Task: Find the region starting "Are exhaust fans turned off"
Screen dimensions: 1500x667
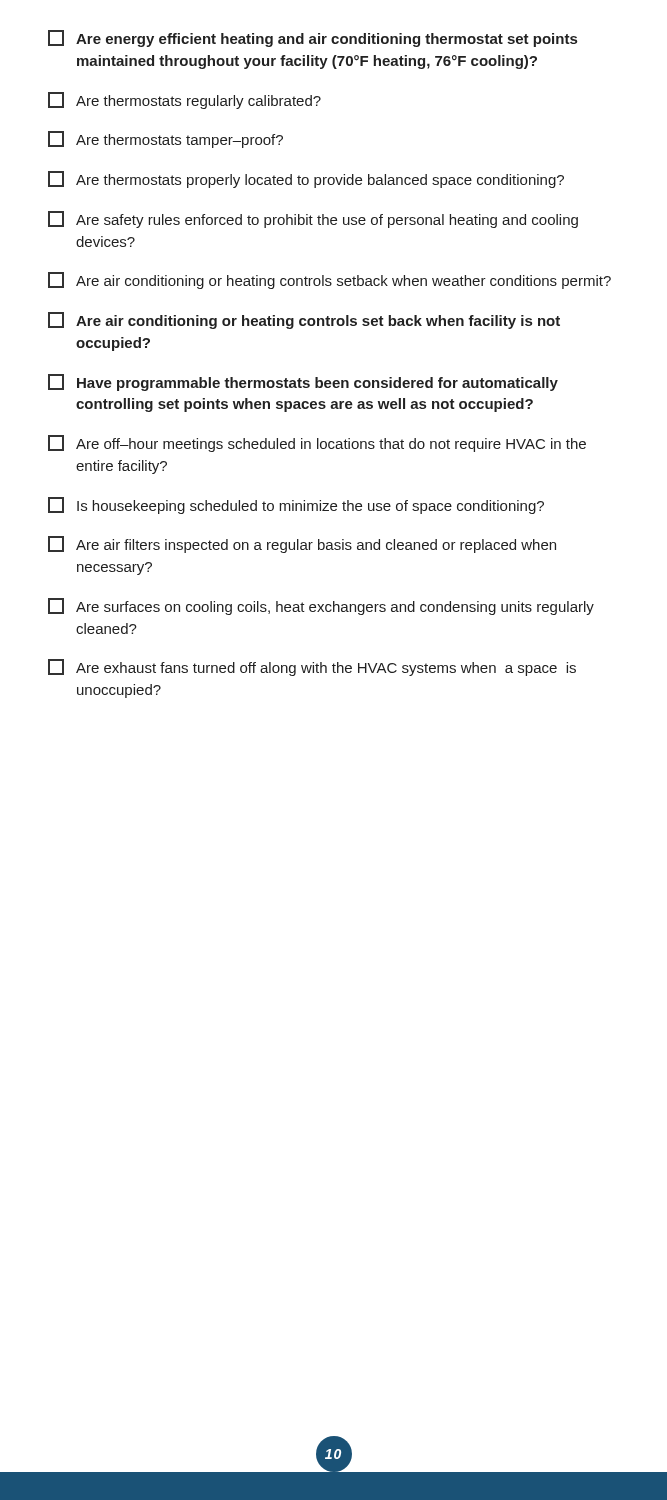Action: click(338, 679)
